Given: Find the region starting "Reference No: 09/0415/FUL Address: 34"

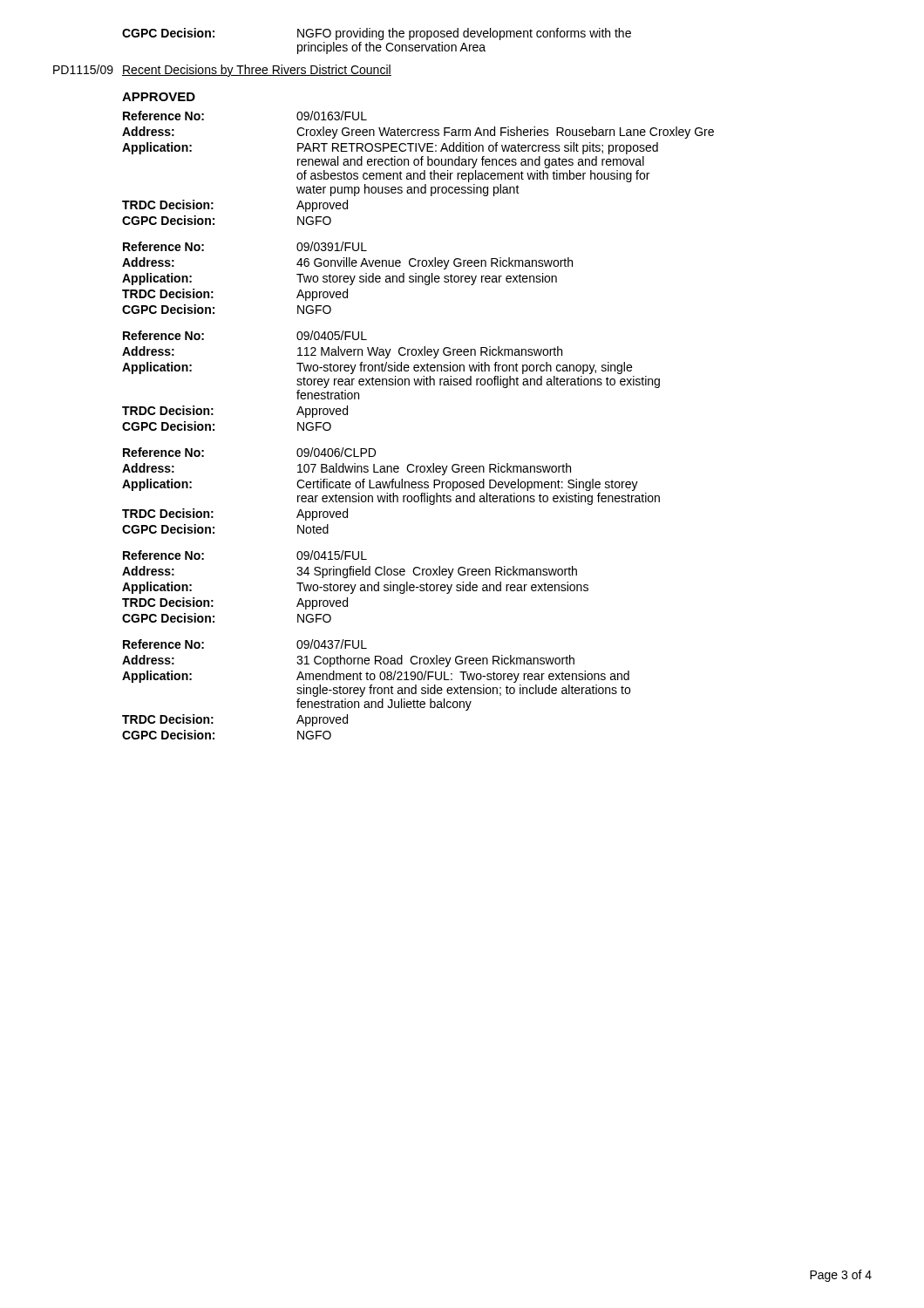Looking at the screenshot, I should coord(471,587).
